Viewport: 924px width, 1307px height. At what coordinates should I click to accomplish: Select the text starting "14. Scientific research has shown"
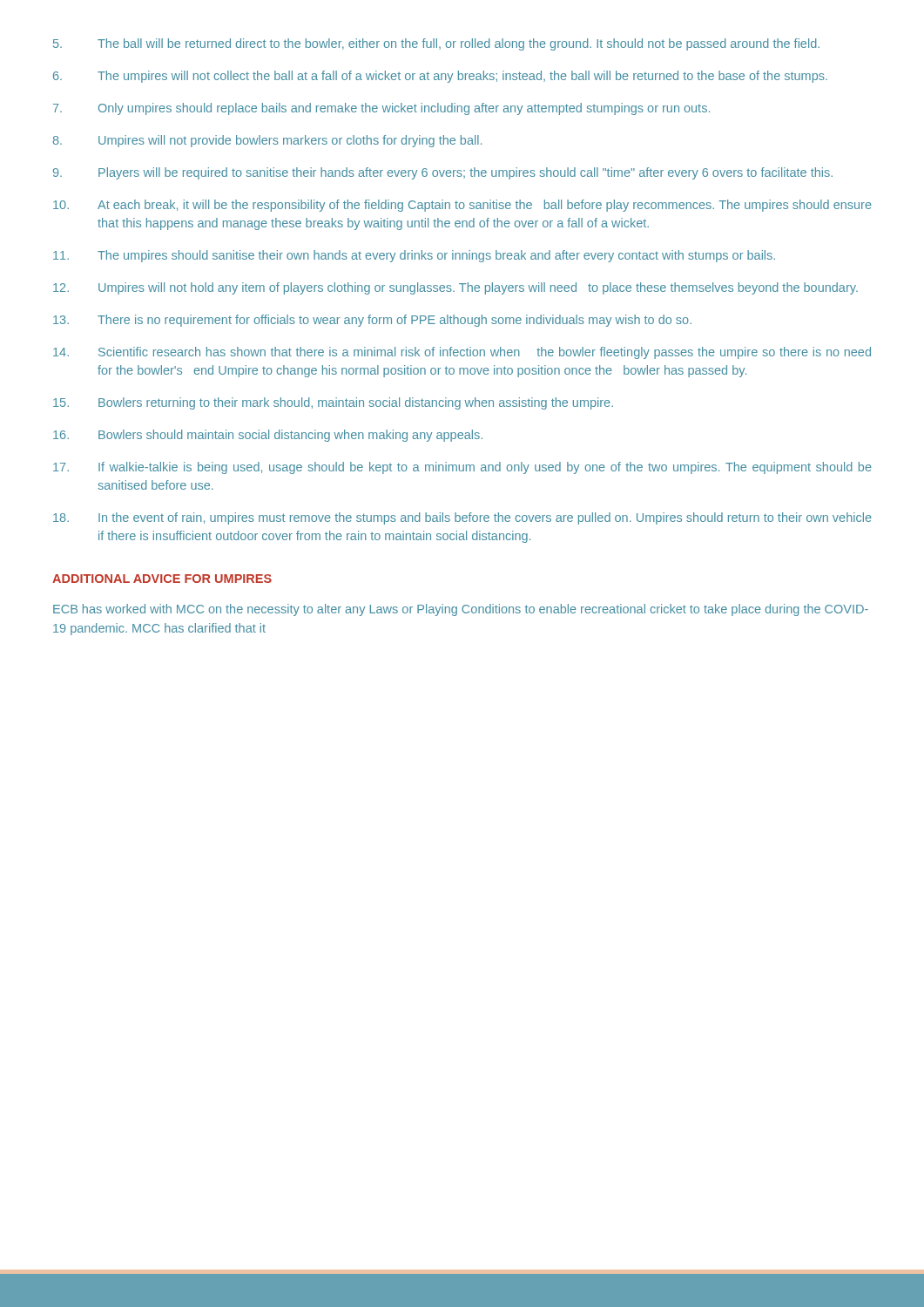pos(462,362)
